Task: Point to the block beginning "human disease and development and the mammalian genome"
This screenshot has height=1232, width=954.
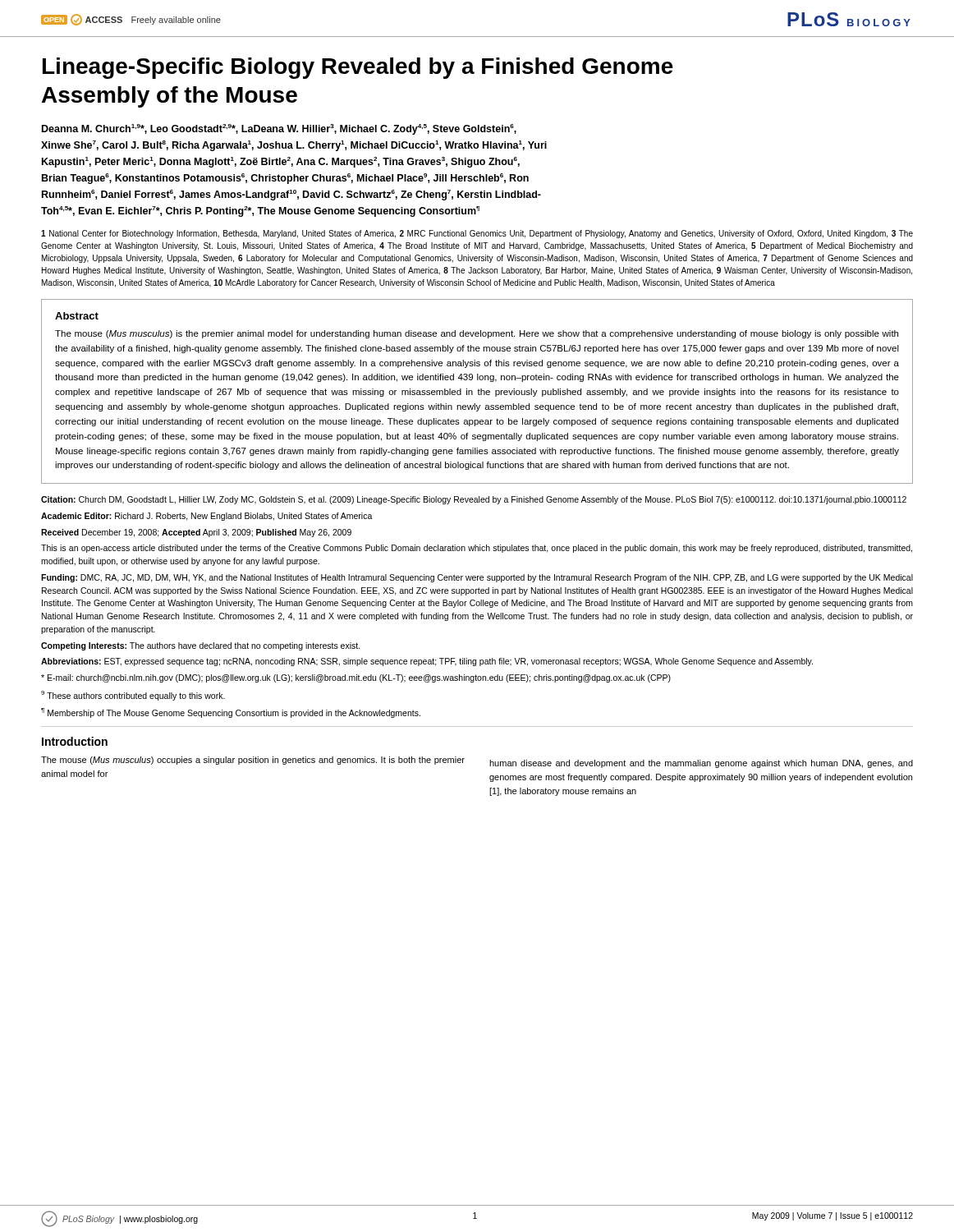Action: coord(701,777)
